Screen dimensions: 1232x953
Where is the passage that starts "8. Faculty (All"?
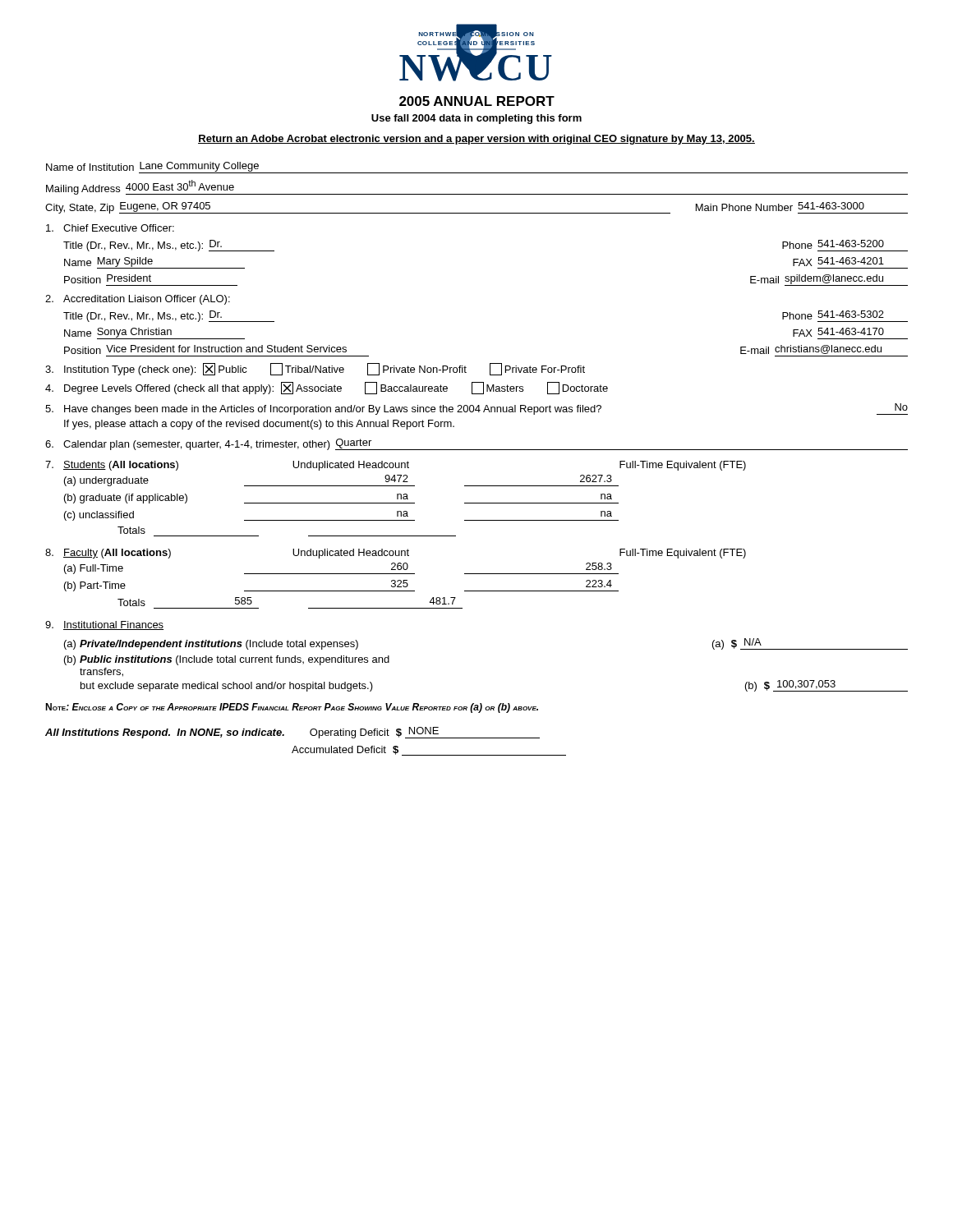click(476, 579)
